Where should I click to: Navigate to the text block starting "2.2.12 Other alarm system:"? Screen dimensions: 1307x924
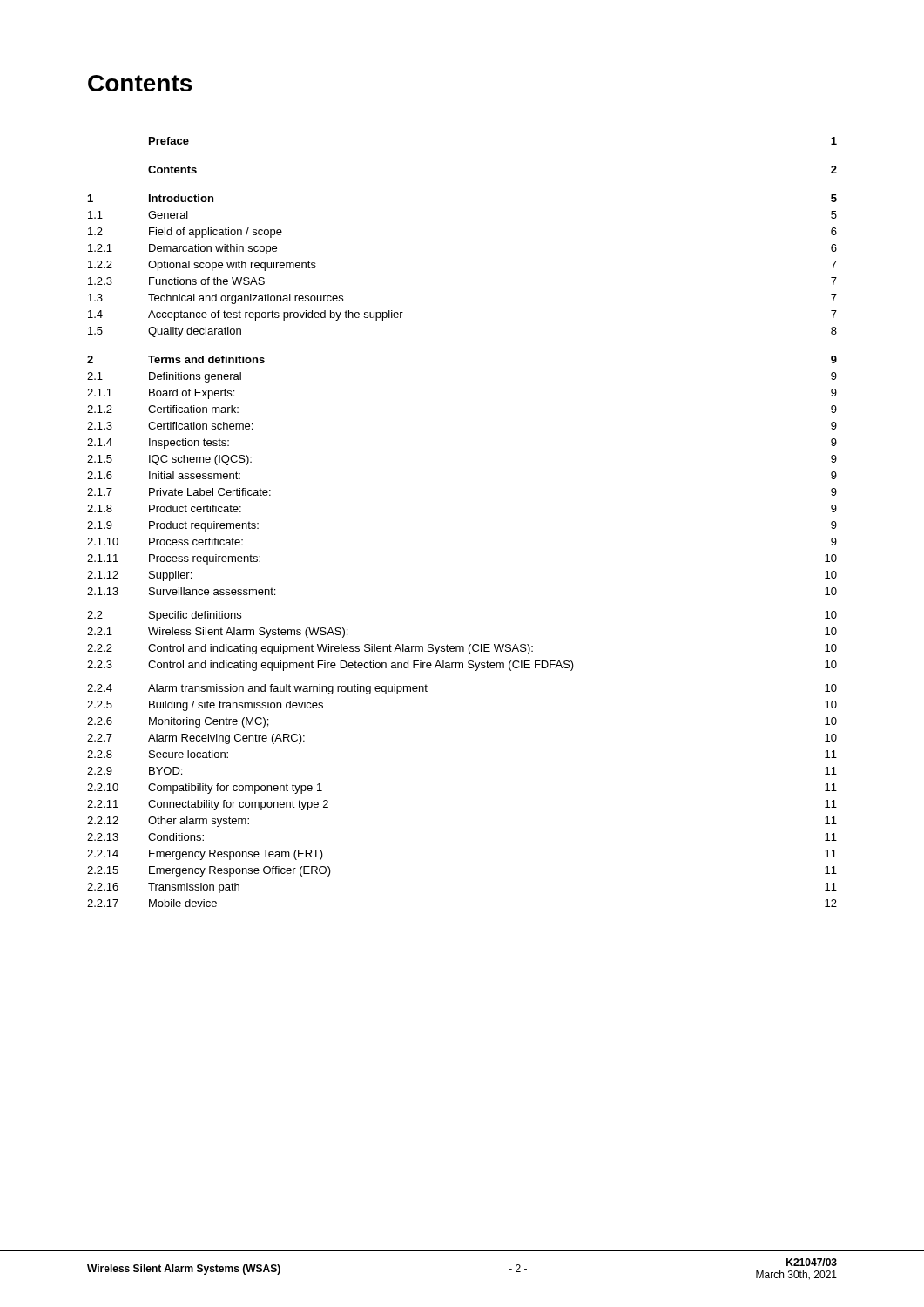(x=100, y=821)
